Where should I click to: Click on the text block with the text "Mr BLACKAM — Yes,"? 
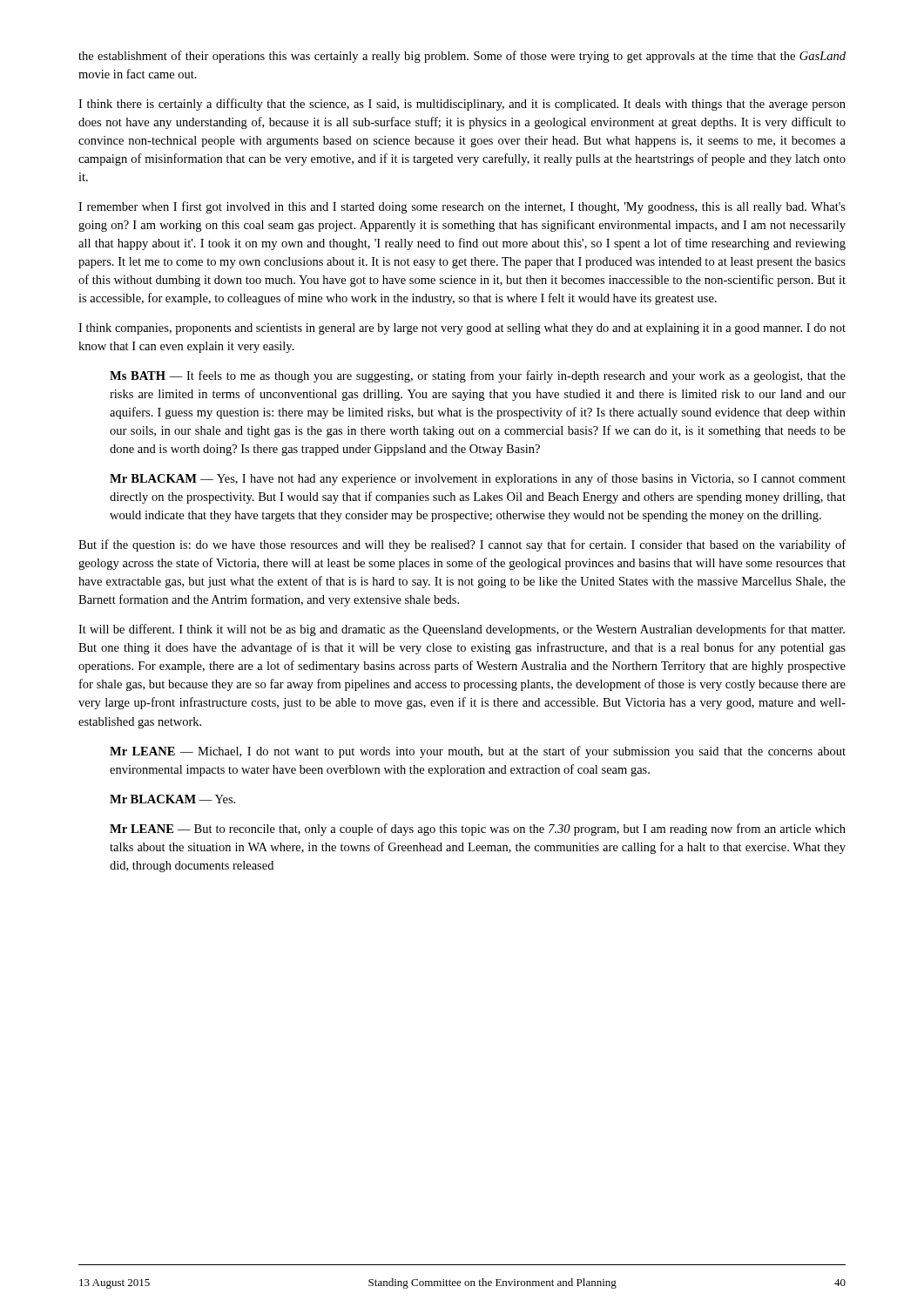coord(478,497)
